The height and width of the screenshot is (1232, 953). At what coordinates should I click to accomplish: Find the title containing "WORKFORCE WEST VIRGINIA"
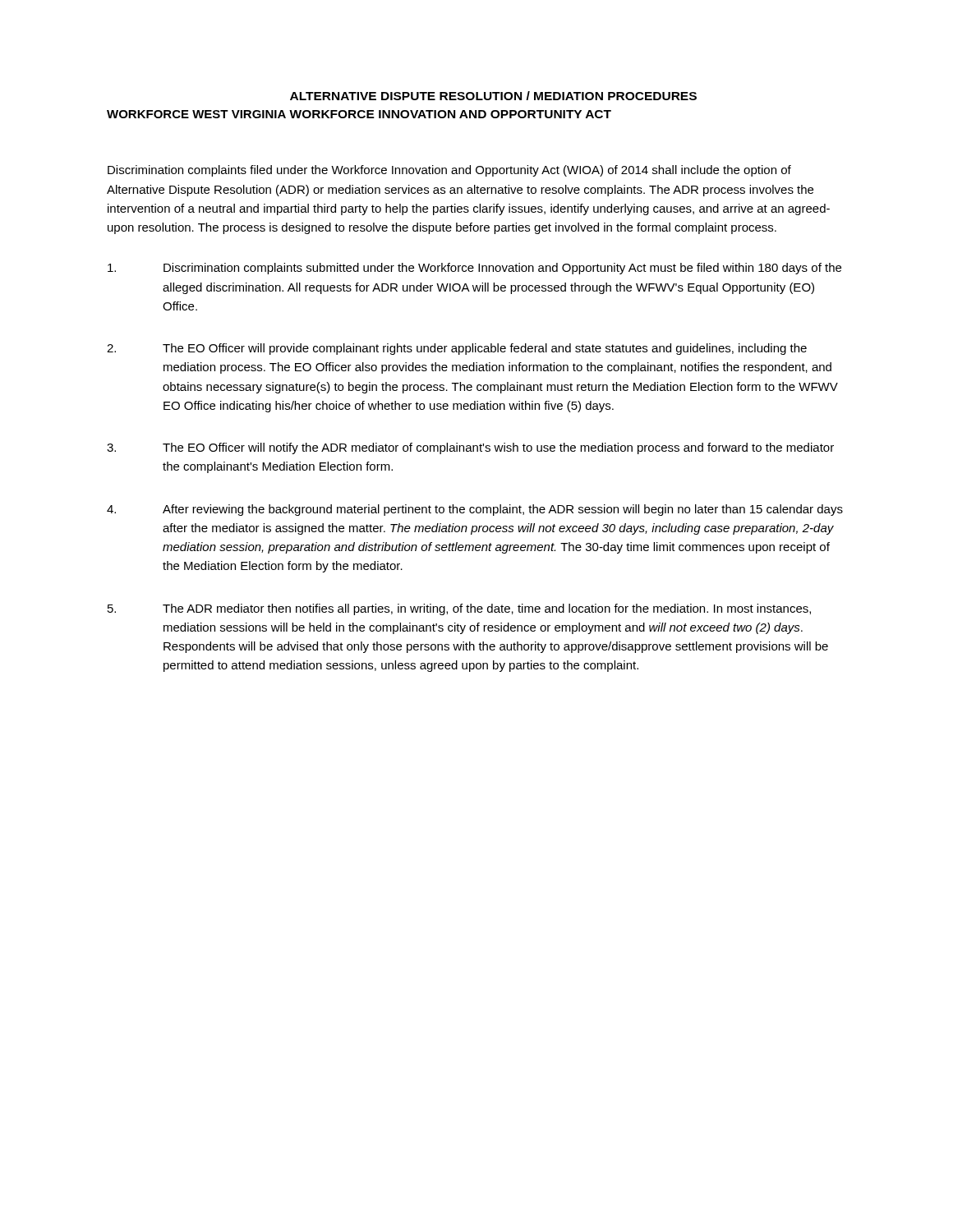pyautogui.click(x=197, y=114)
